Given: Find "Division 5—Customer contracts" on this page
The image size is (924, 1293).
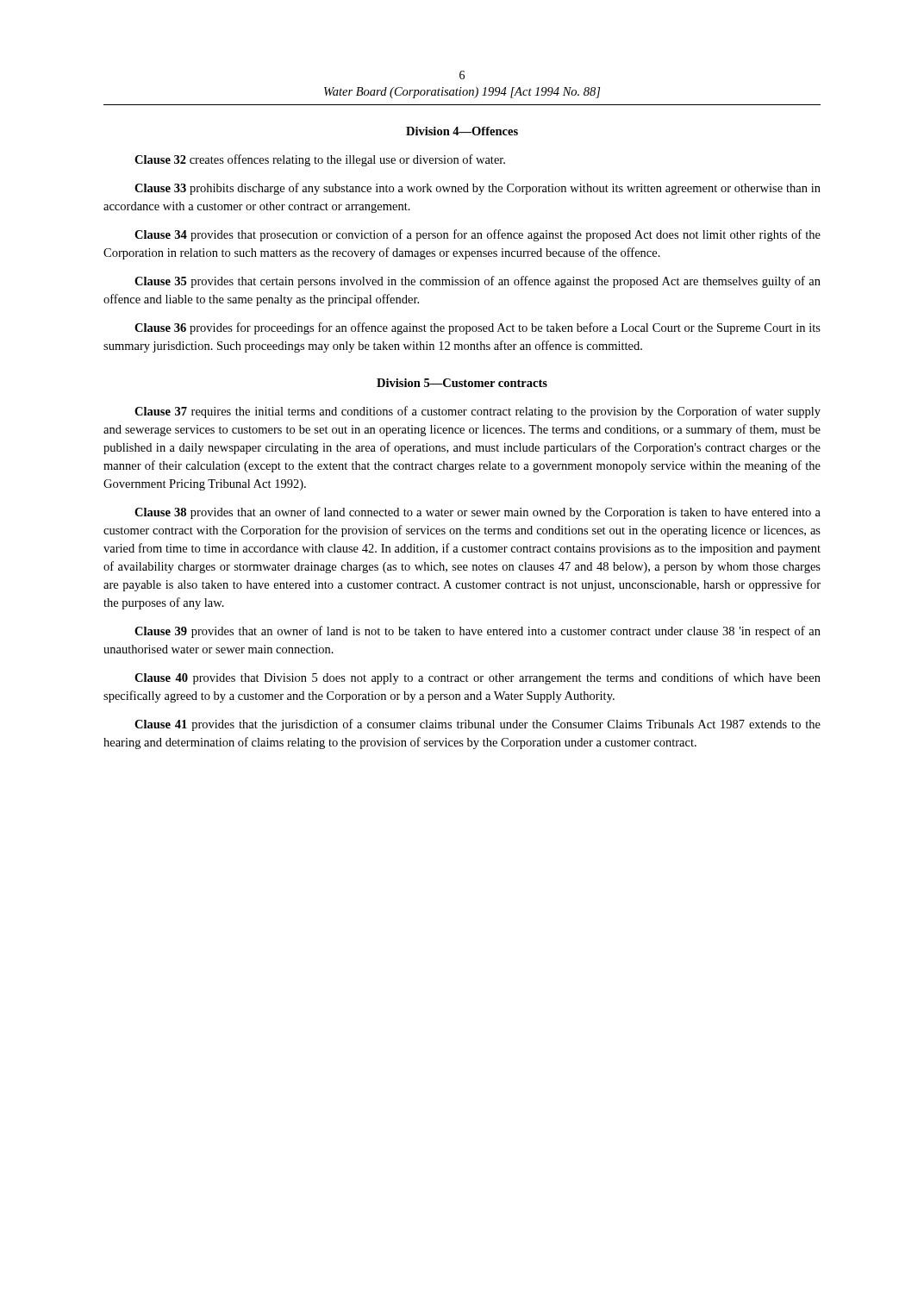Looking at the screenshot, I should 462,383.
